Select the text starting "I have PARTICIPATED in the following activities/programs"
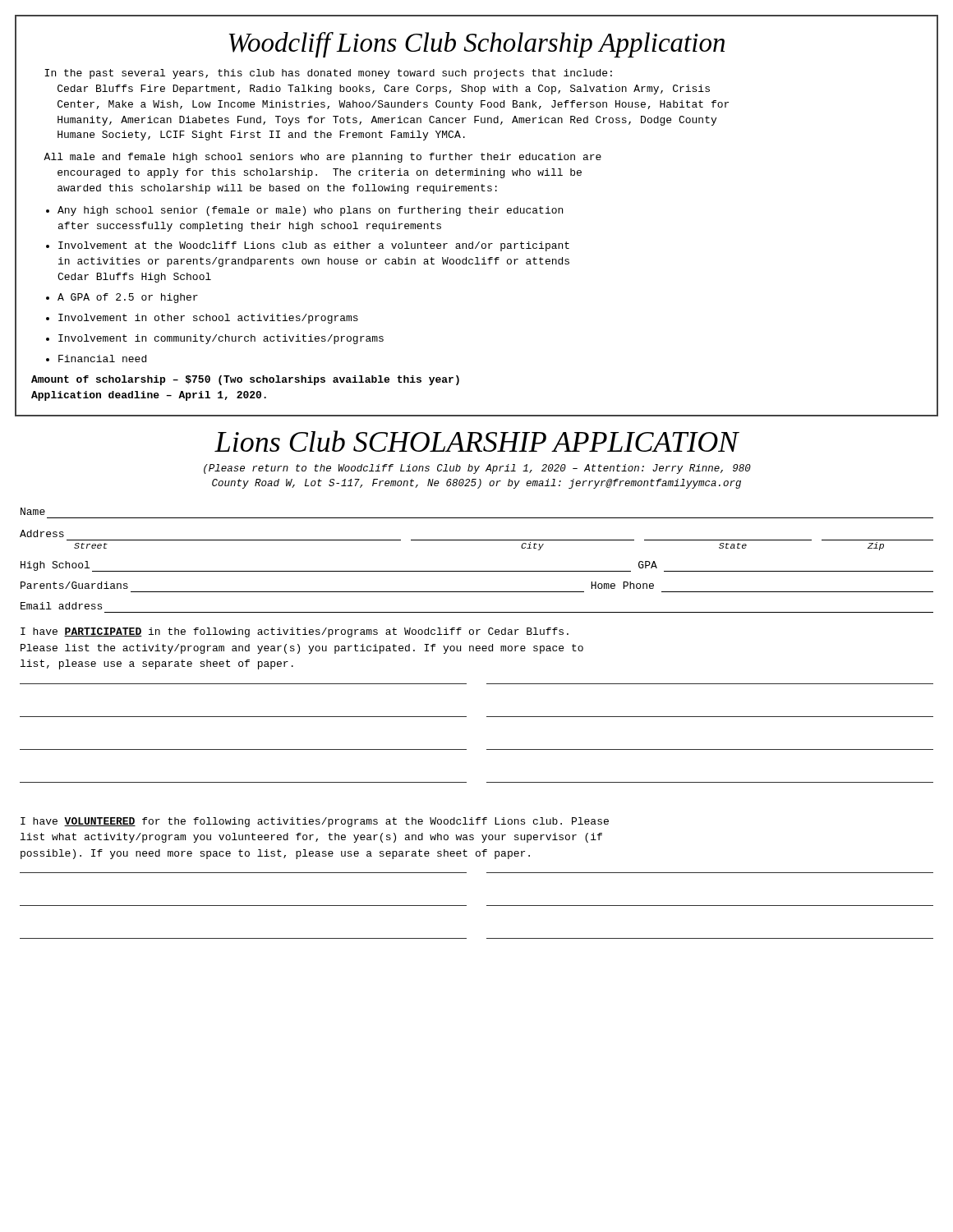The height and width of the screenshot is (1232, 953). click(x=302, y=648)
